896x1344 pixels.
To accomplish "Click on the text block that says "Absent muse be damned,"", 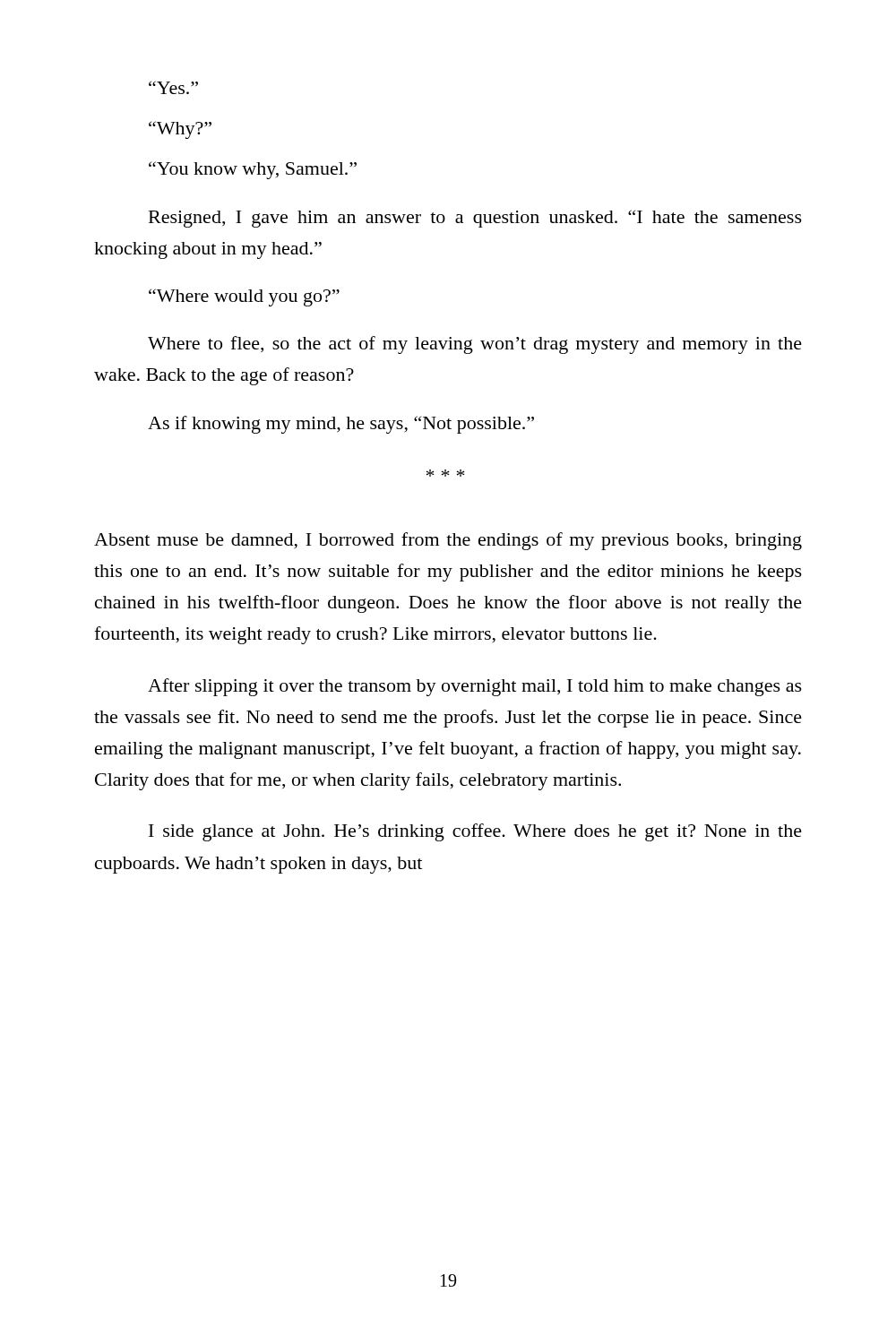I will click(448, 586).
